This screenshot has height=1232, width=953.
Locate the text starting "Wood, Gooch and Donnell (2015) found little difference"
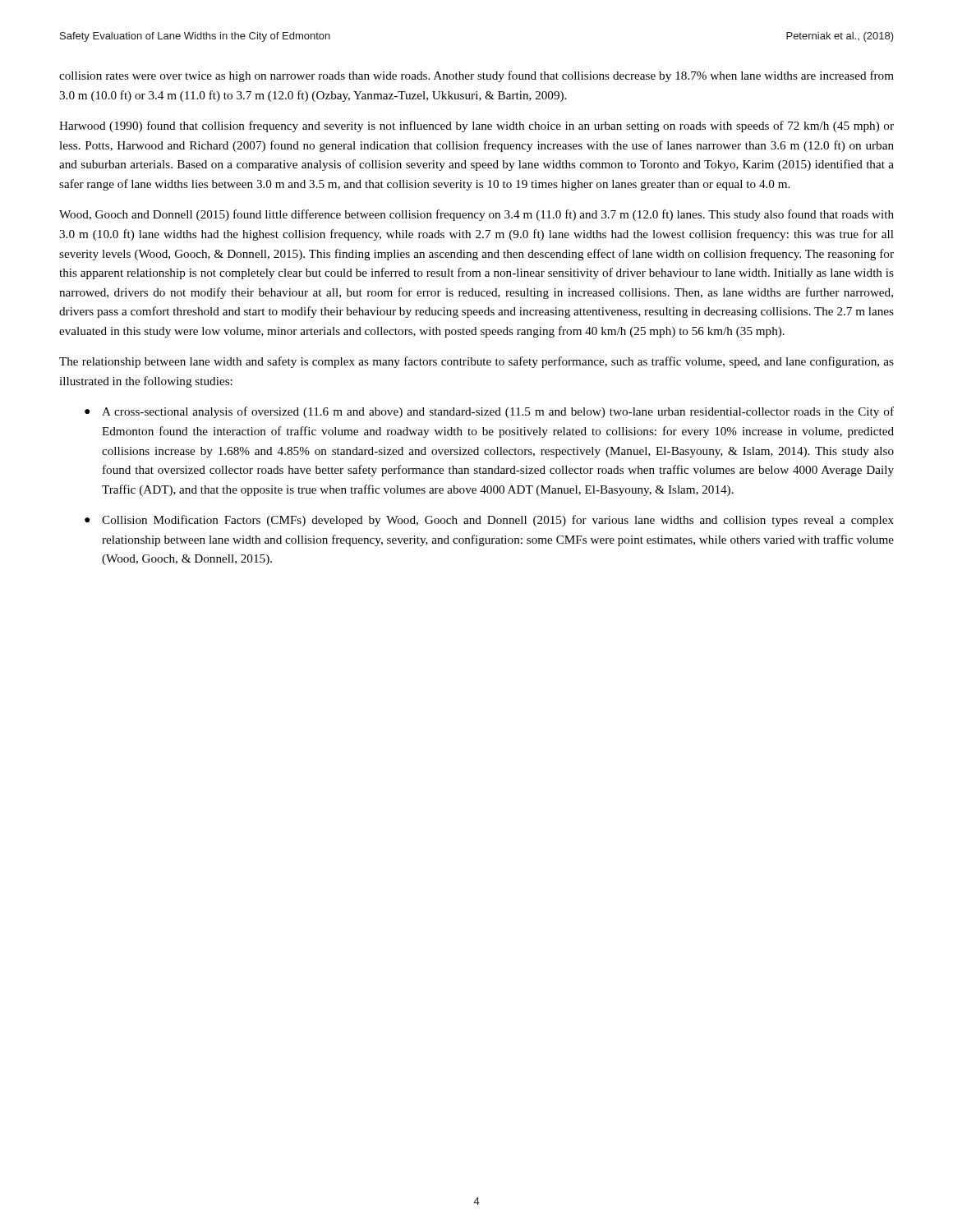click(476, 272)
